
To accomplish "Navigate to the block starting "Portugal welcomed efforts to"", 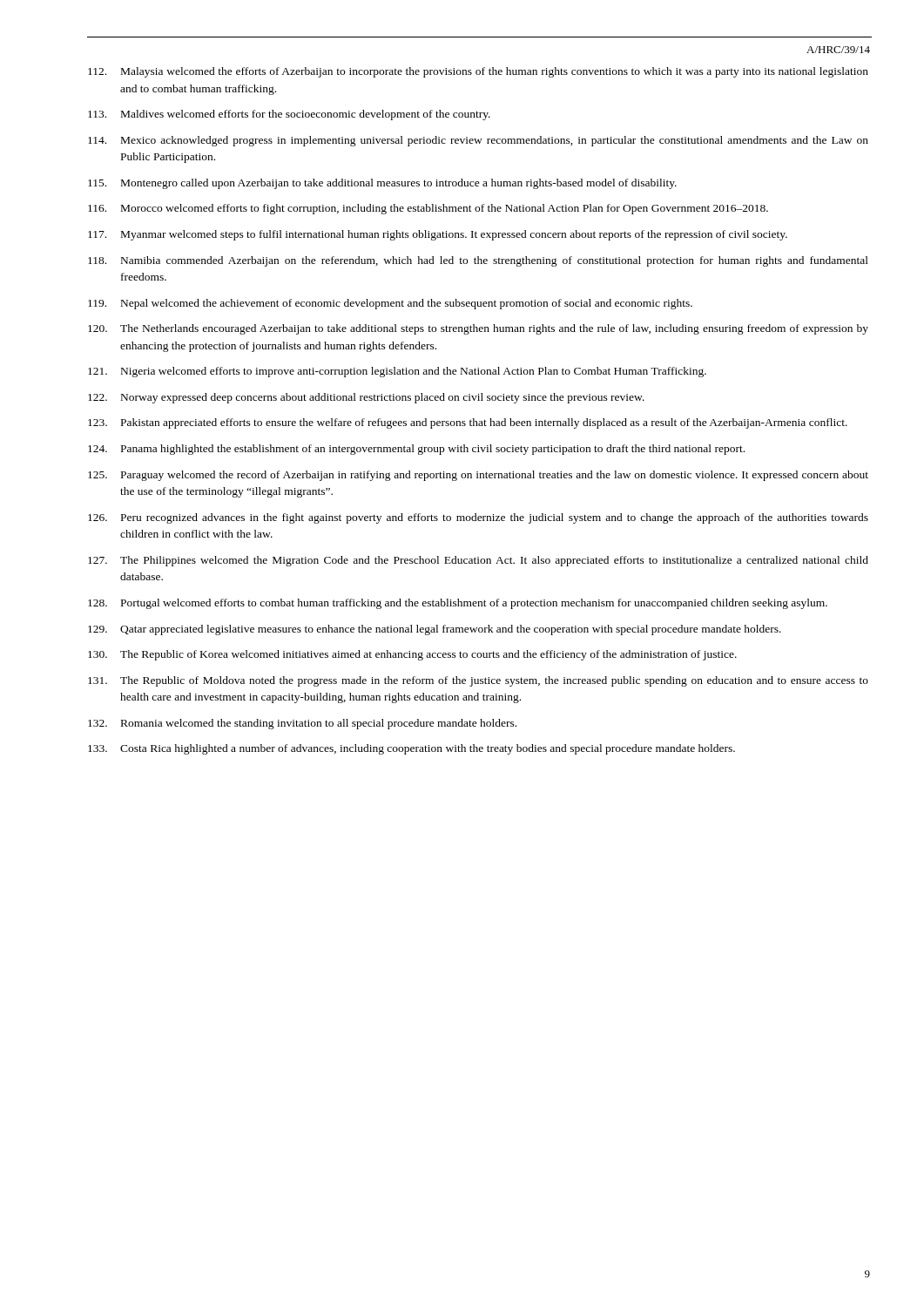I will 478,603.
